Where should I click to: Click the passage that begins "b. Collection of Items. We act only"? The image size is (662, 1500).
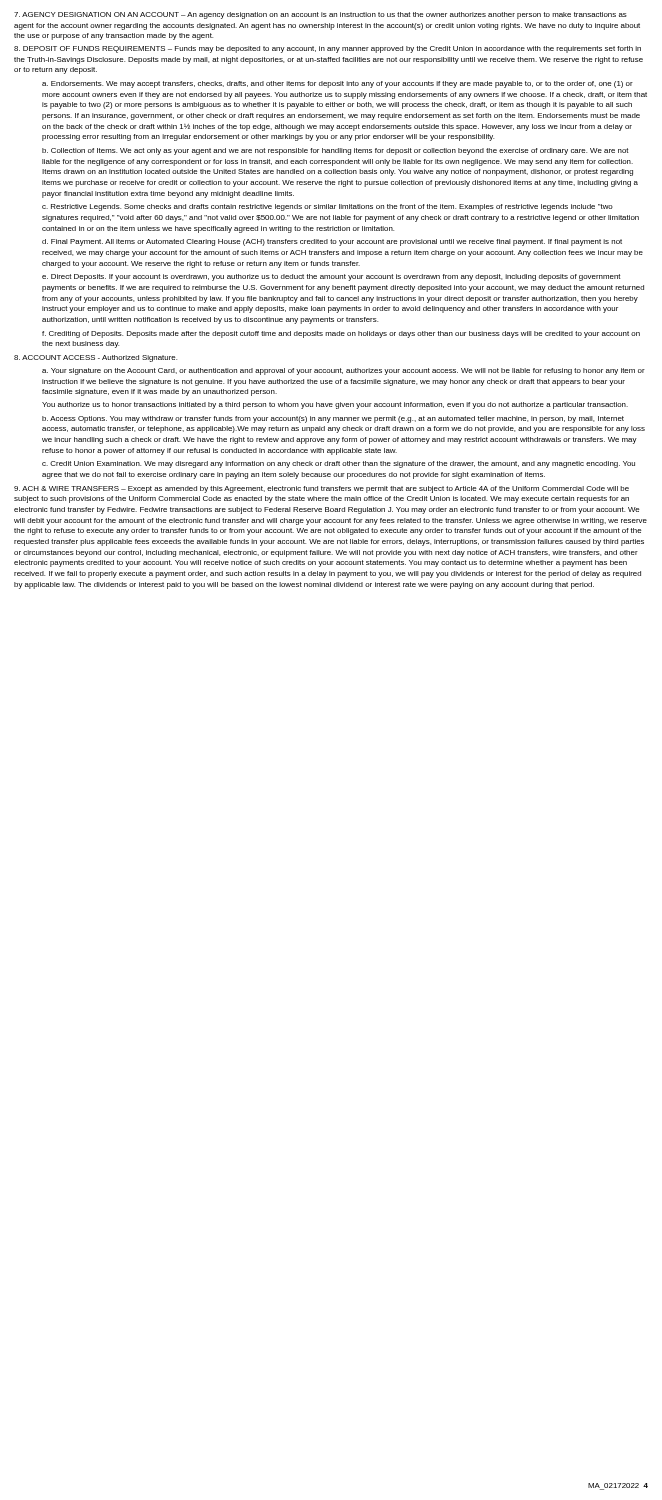click(x=345, y=173)
